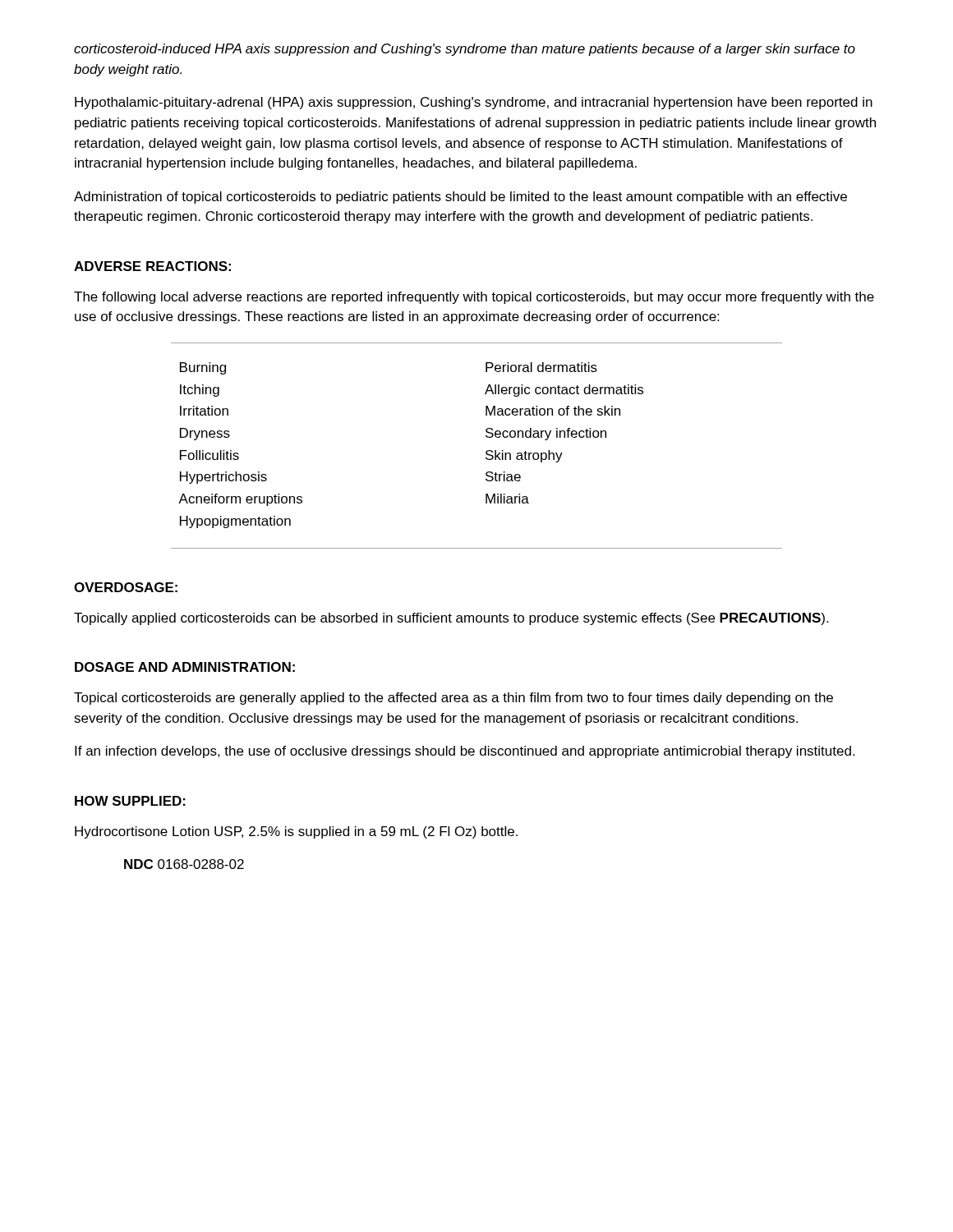Where is the passage that starts "Hydrocortisone Lotion USP, 2.5% is supplied"?

pyautogui.click(x=296, y=831)
